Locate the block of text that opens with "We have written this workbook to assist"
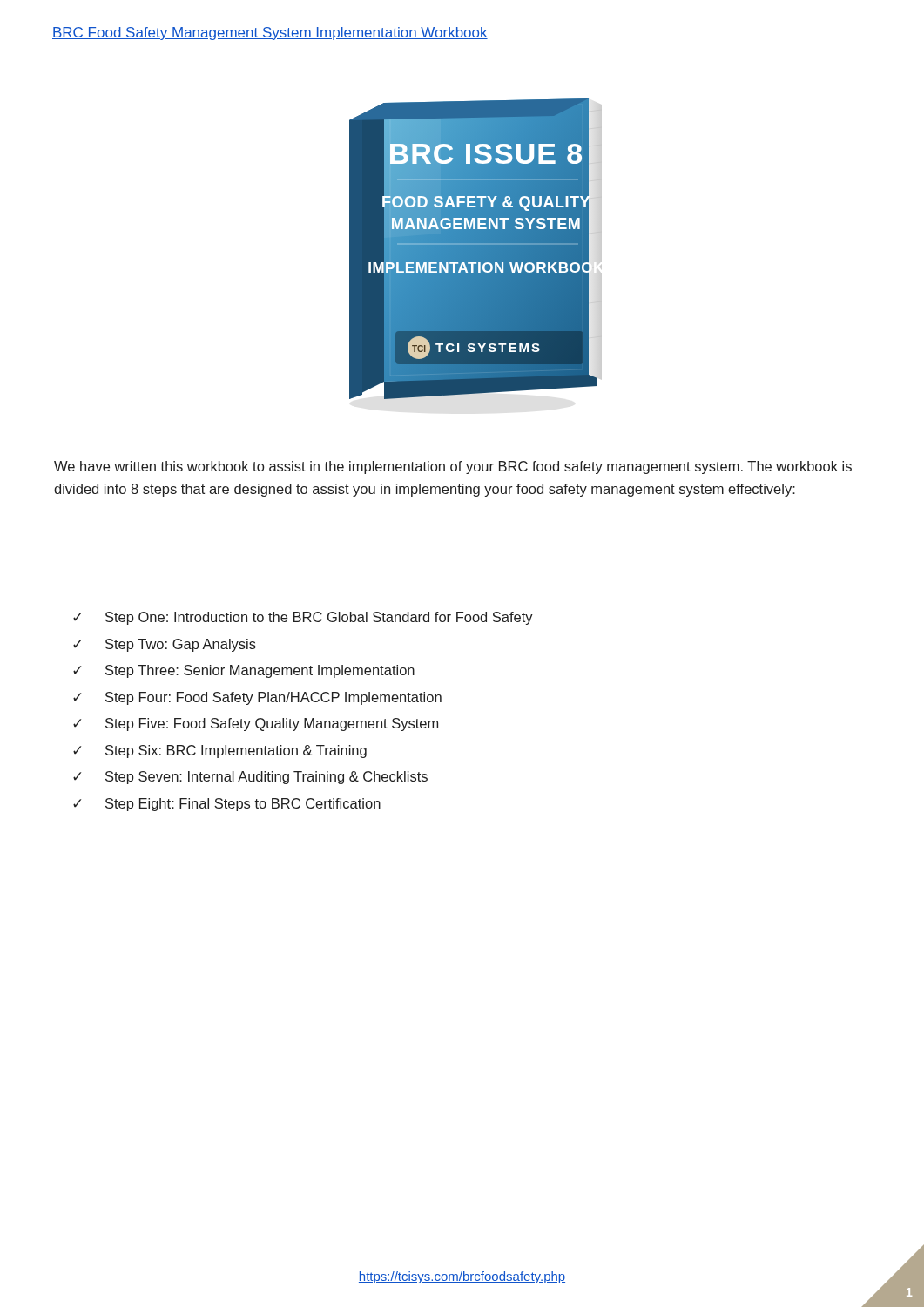The width and height of the screenshot is (924, 1307). [x=453, y=478]
